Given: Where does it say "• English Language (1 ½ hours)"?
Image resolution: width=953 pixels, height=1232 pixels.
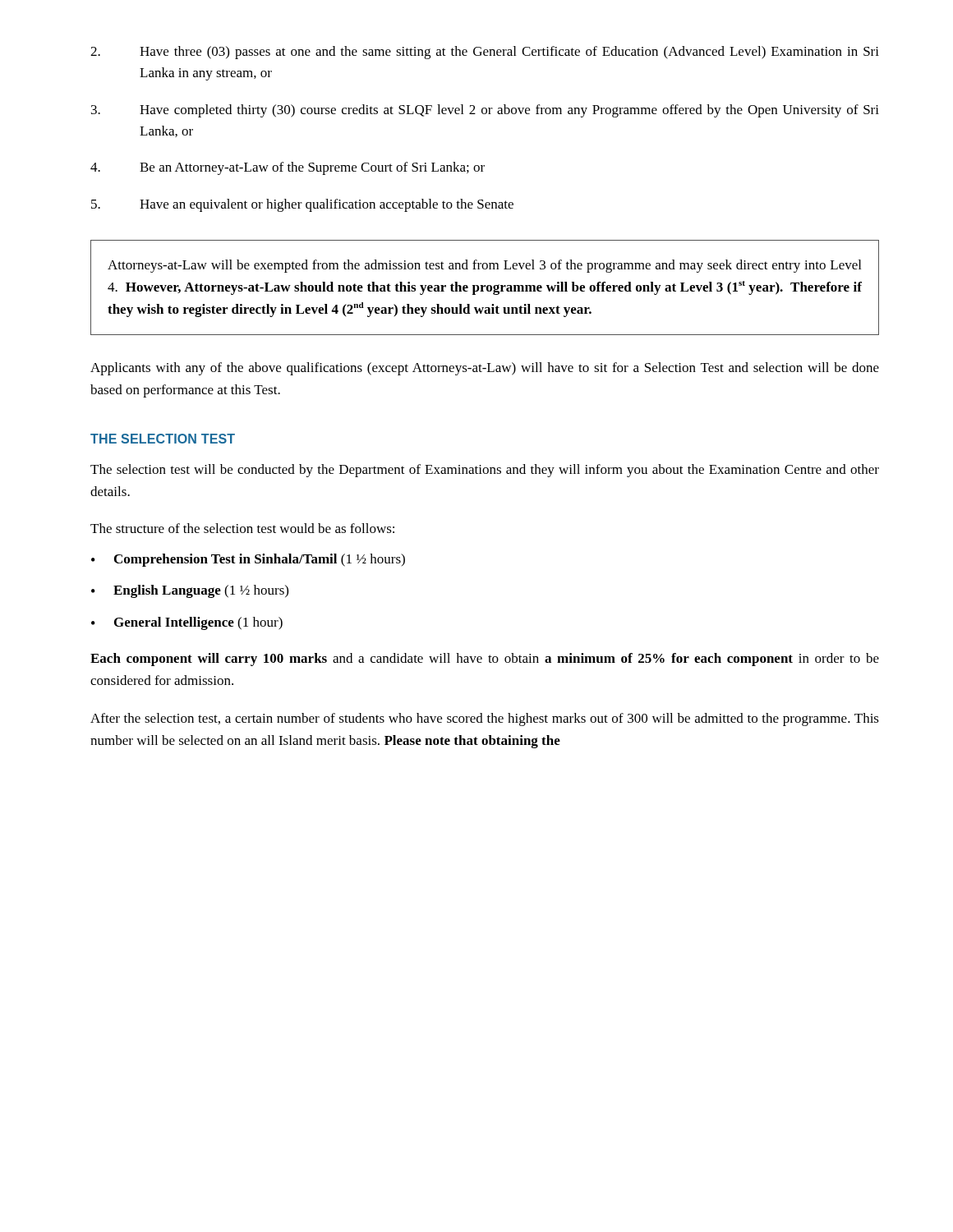Looking at the screenshot, I should click(x=190, y=591).
